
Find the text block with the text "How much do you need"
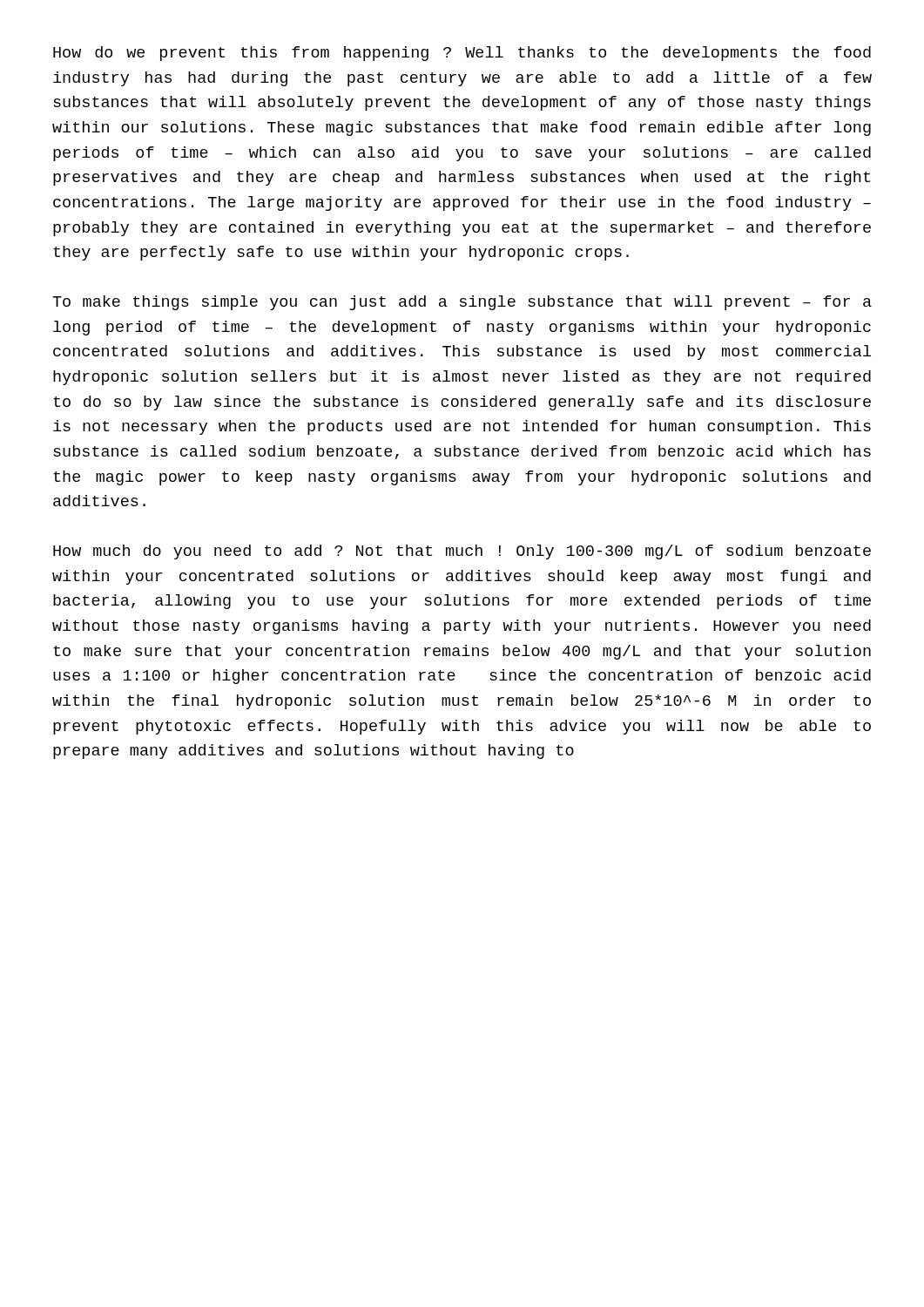pyautogui.click(x=462, y=652)
